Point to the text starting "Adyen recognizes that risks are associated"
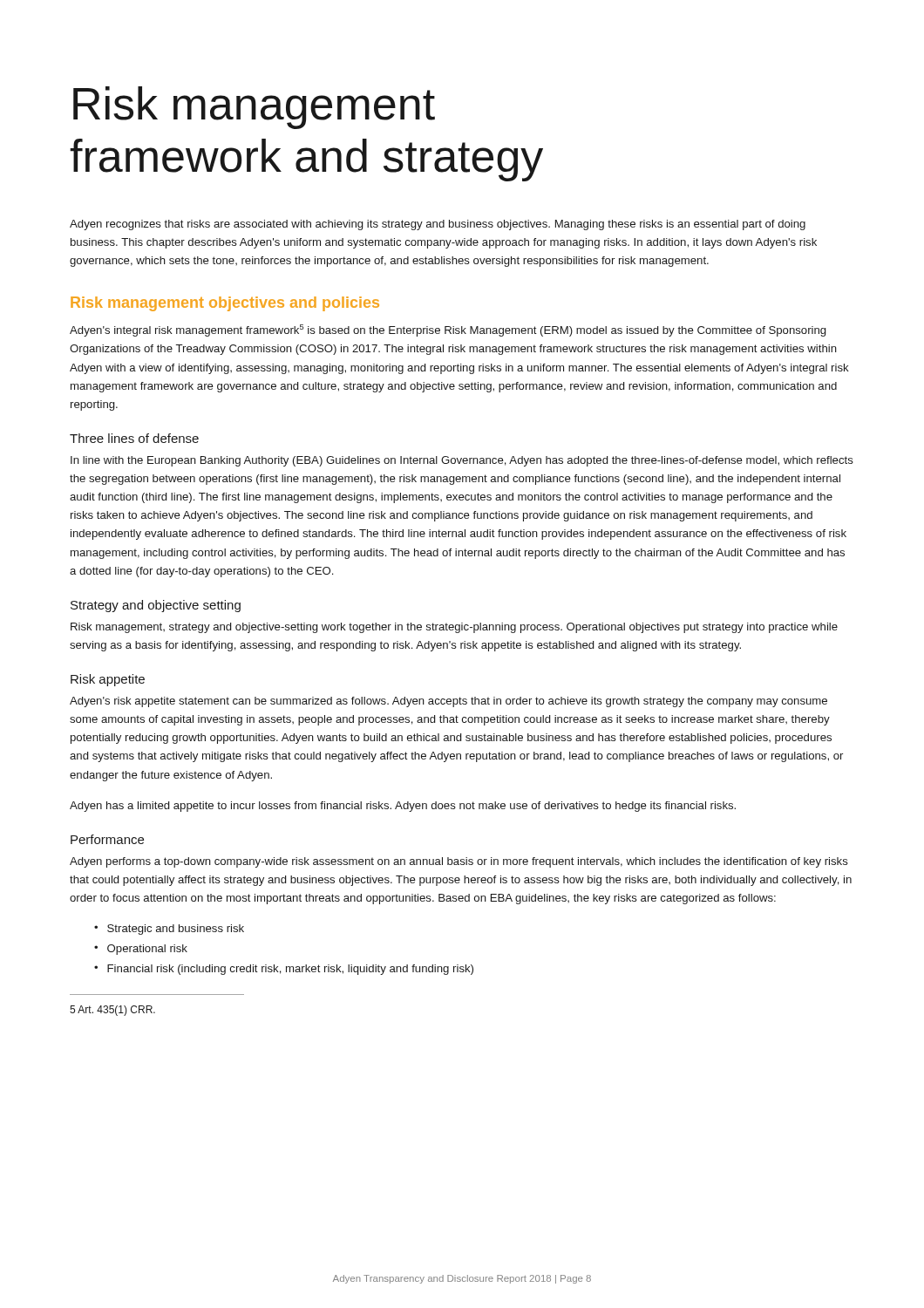The image size is (924, 1308). pos(443,242)
